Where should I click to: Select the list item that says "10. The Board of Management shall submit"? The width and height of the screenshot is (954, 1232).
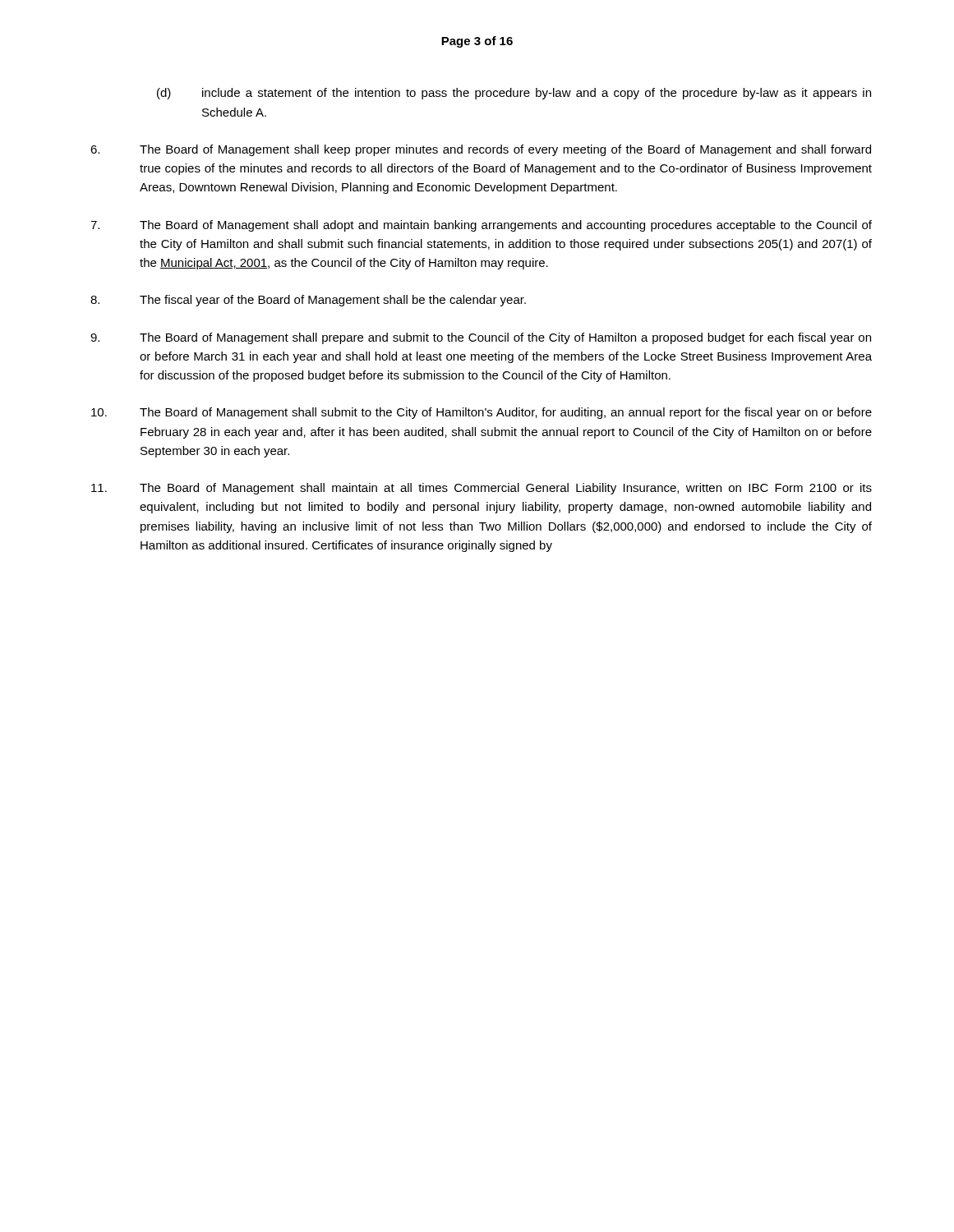point(481,431)
